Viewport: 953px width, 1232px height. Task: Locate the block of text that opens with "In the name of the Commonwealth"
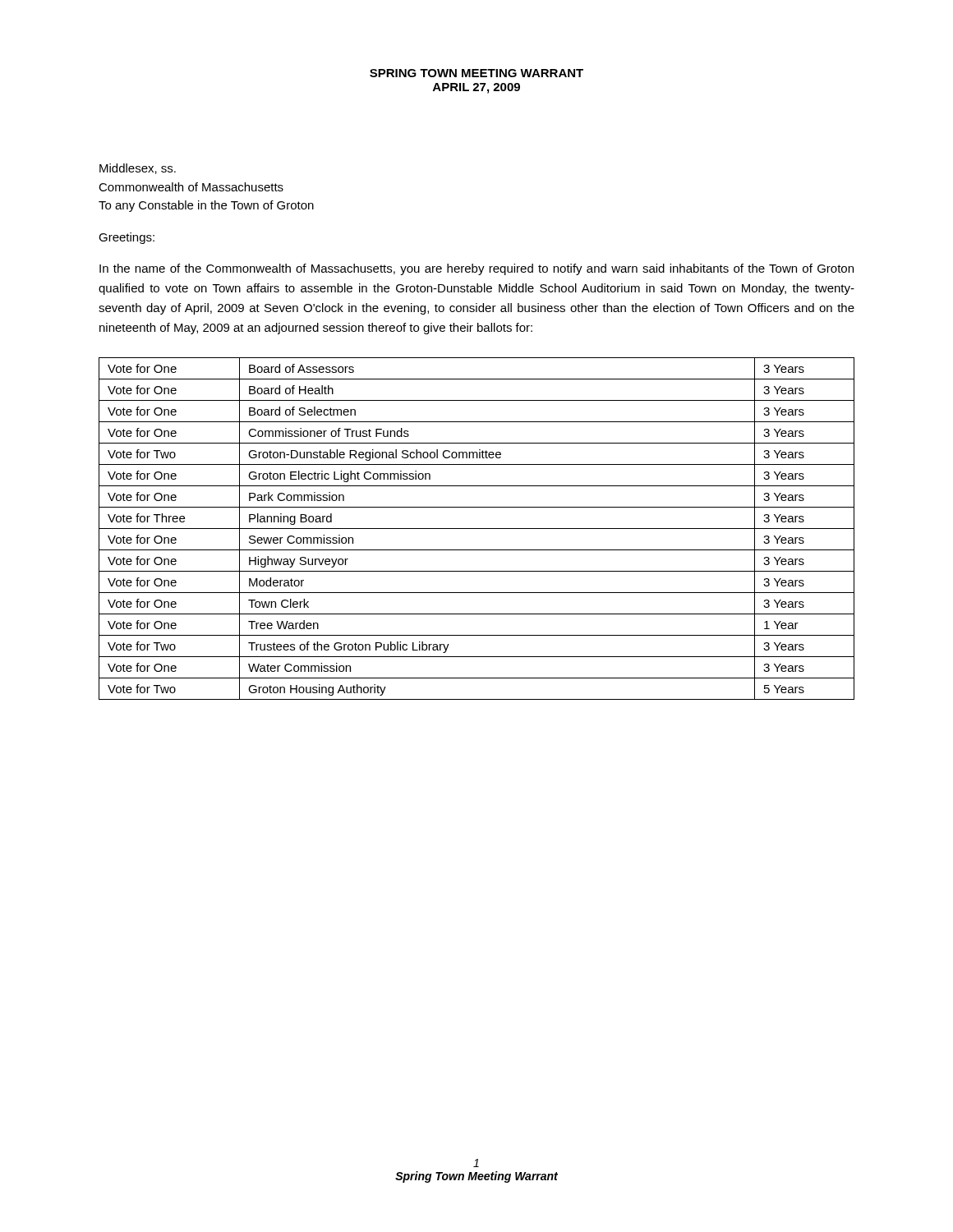point(476,297)
